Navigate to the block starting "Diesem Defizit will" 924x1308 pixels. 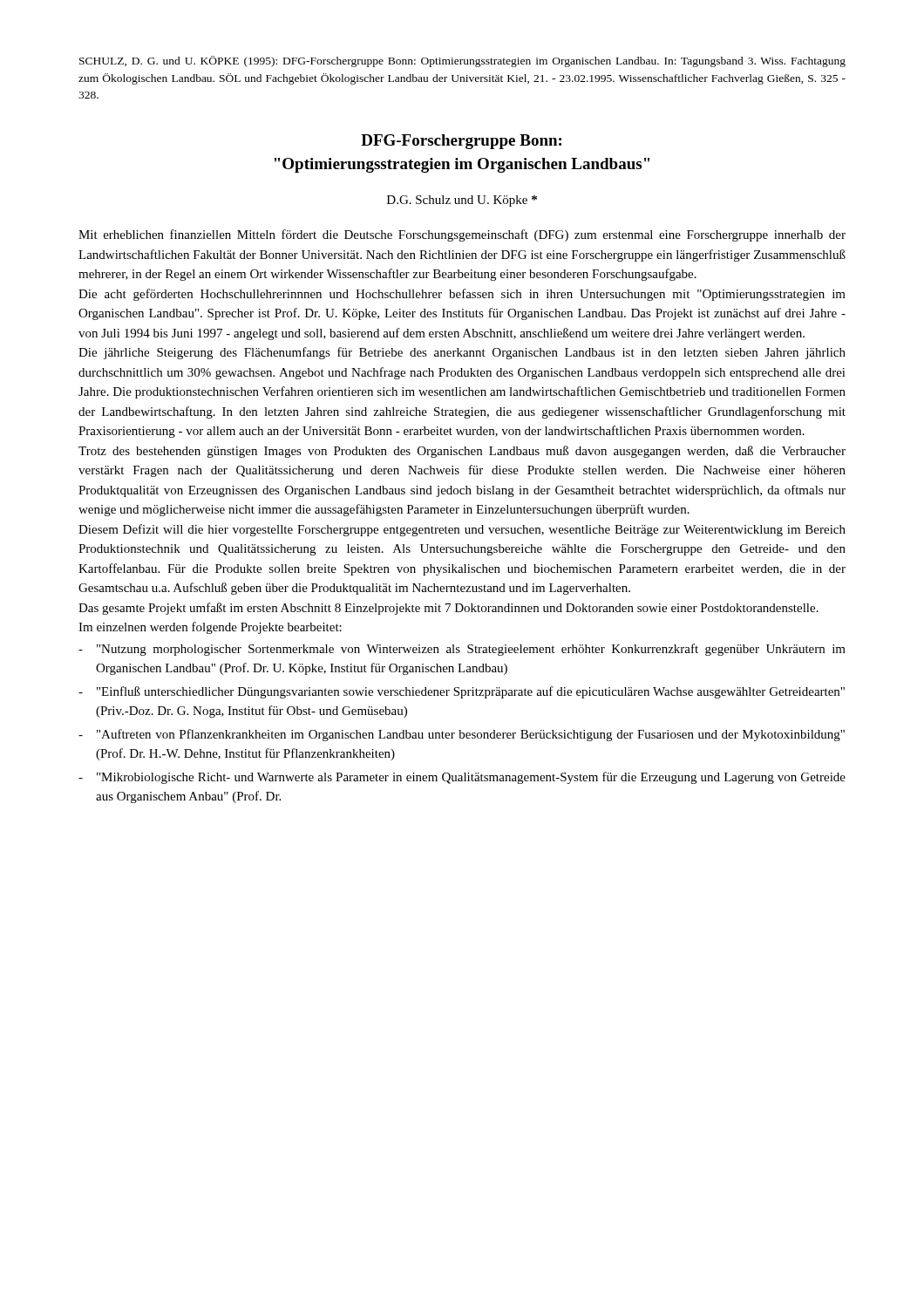[462, 559]
